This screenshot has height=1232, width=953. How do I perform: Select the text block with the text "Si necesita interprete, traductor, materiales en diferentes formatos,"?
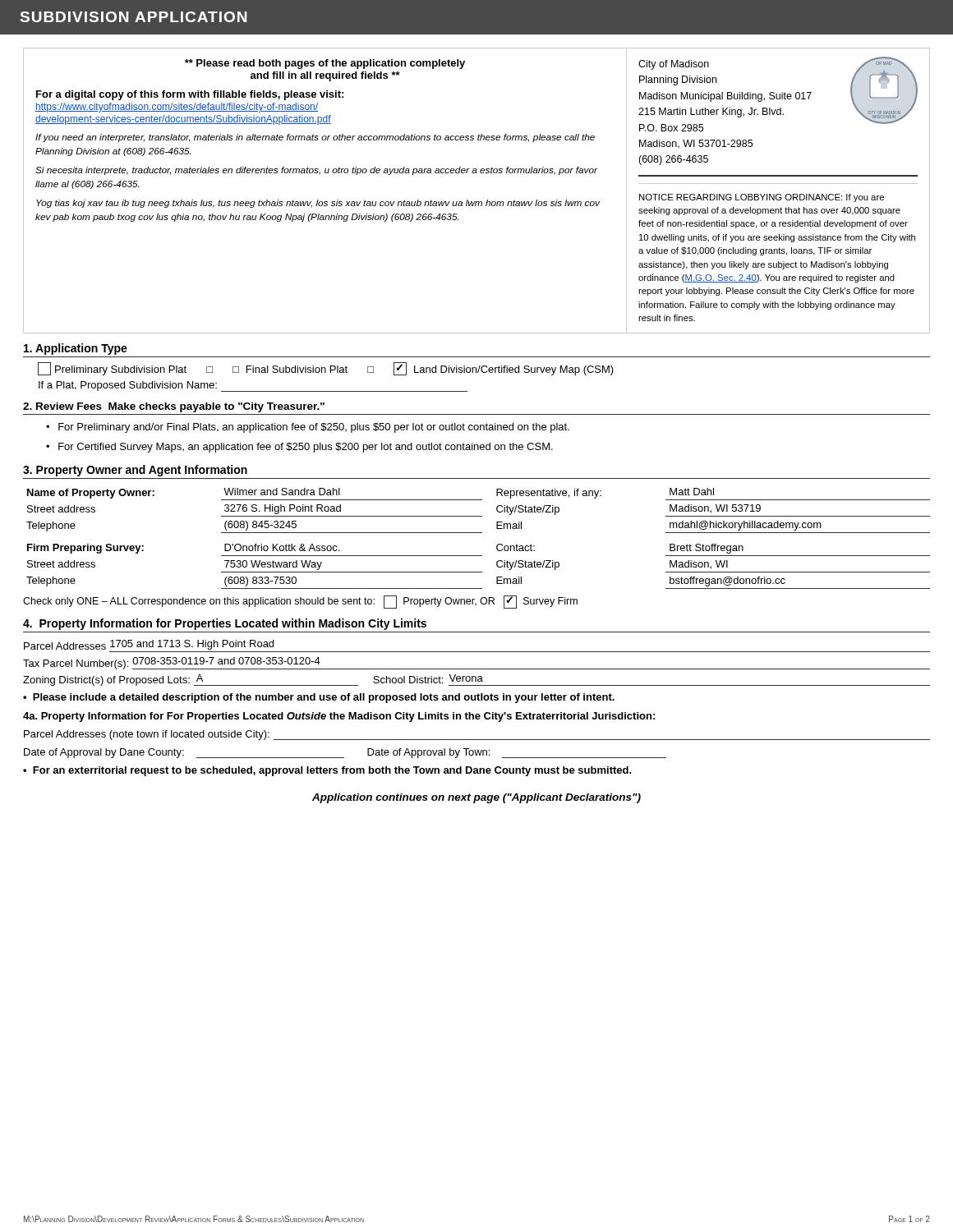316,177
